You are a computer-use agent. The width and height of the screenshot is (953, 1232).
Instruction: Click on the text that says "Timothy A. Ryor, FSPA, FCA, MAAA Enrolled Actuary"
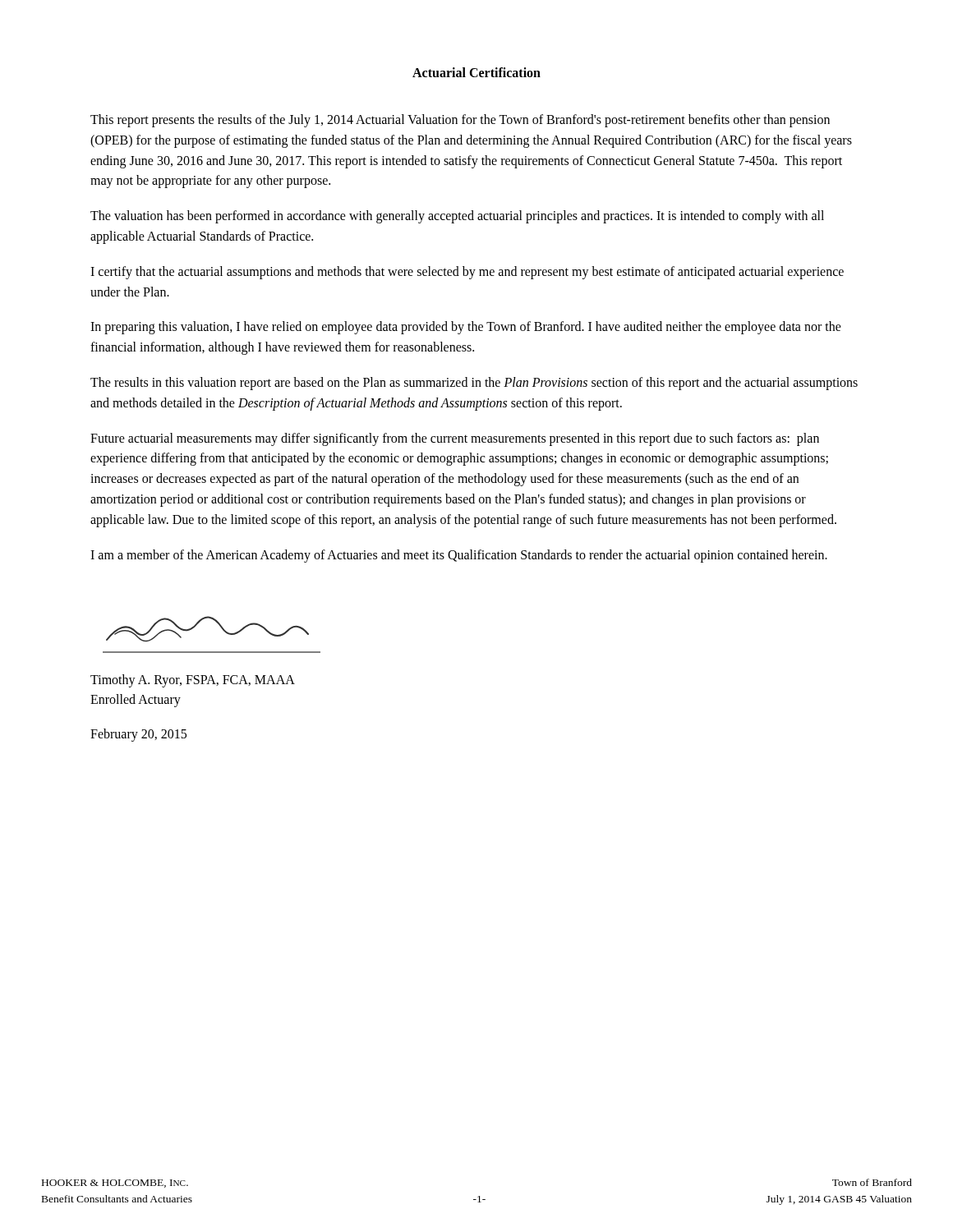point(193,690)
